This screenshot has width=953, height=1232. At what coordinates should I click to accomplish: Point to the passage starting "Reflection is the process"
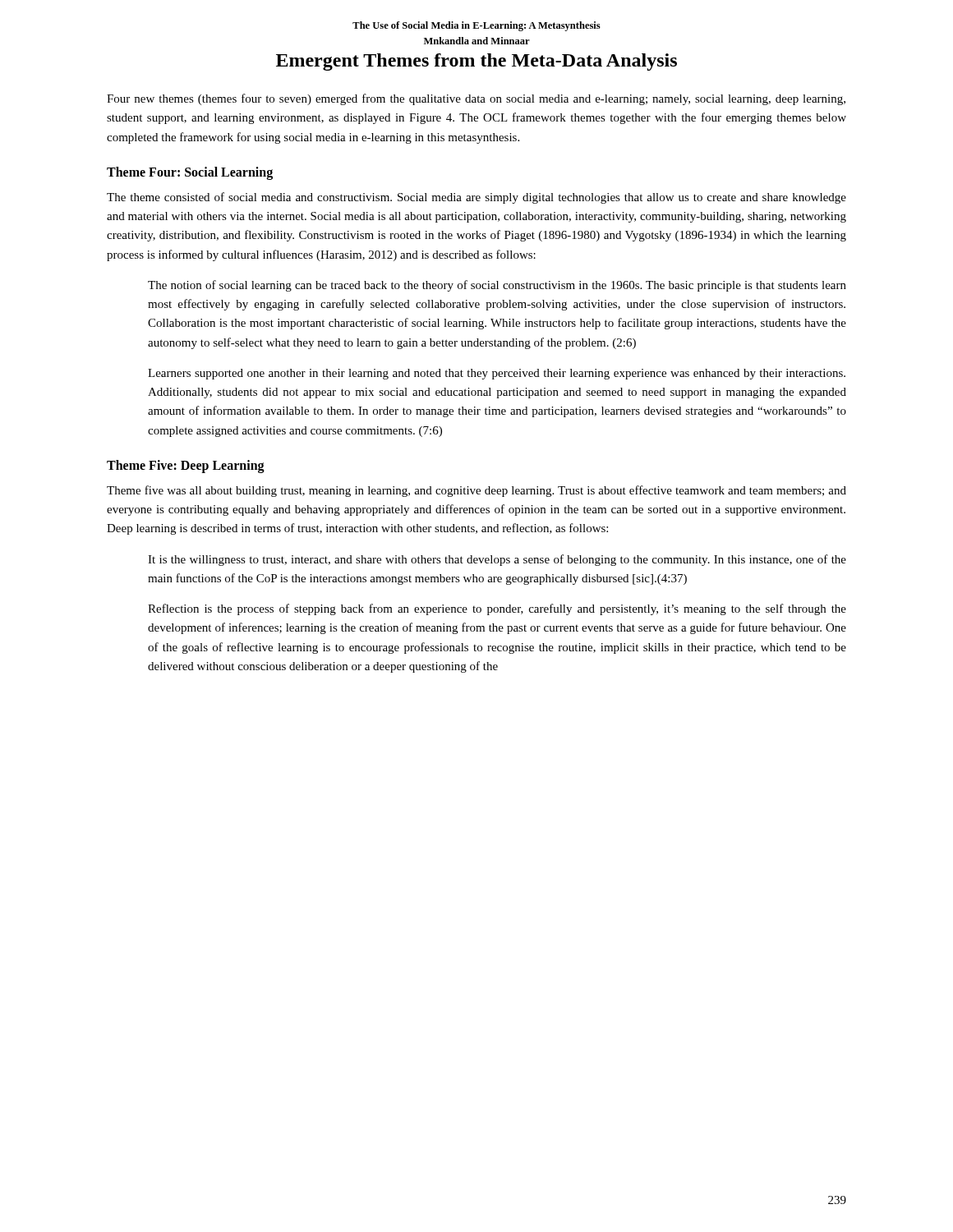tap(497, 637)
